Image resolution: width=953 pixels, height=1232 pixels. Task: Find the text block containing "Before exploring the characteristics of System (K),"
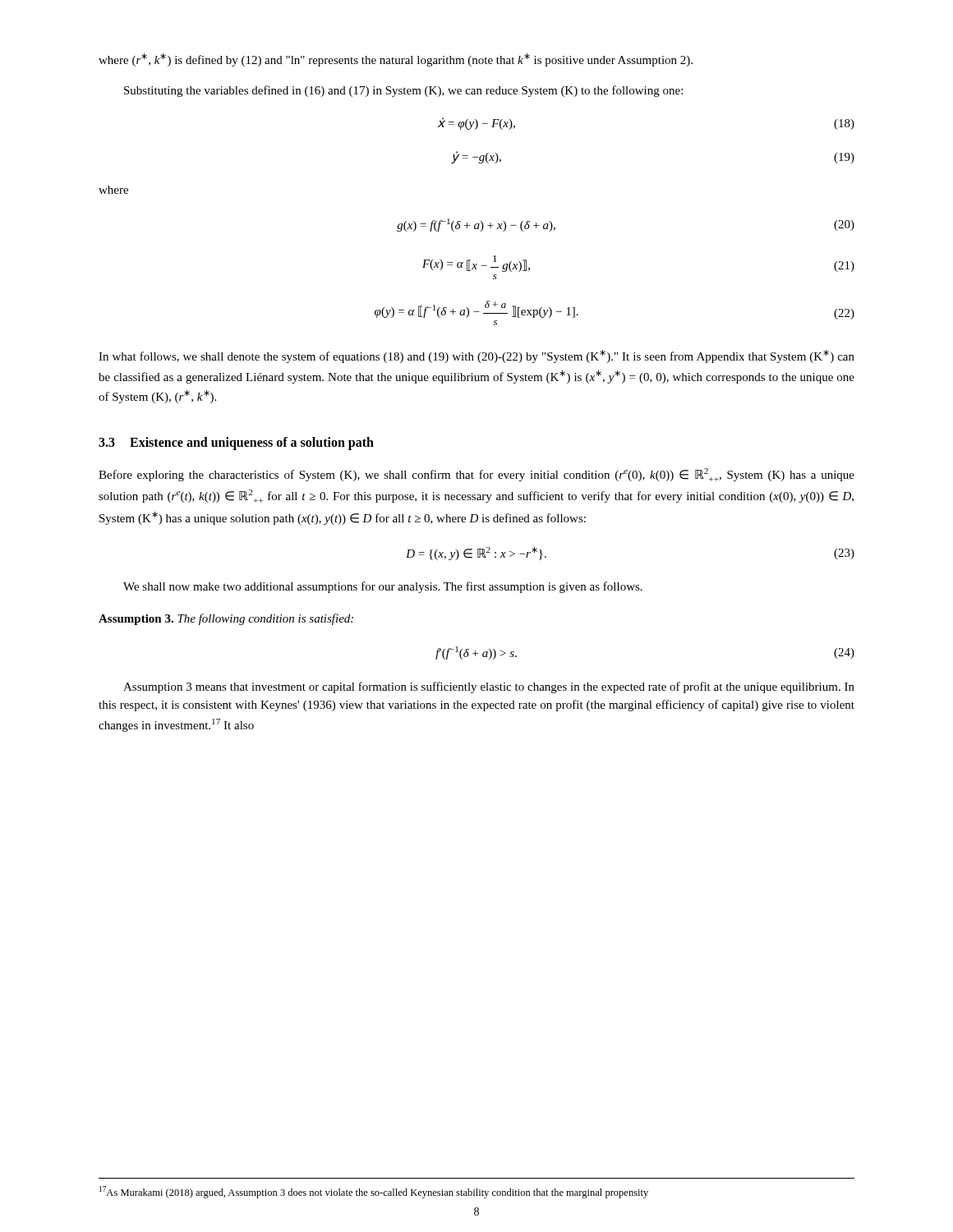(476, 496)
